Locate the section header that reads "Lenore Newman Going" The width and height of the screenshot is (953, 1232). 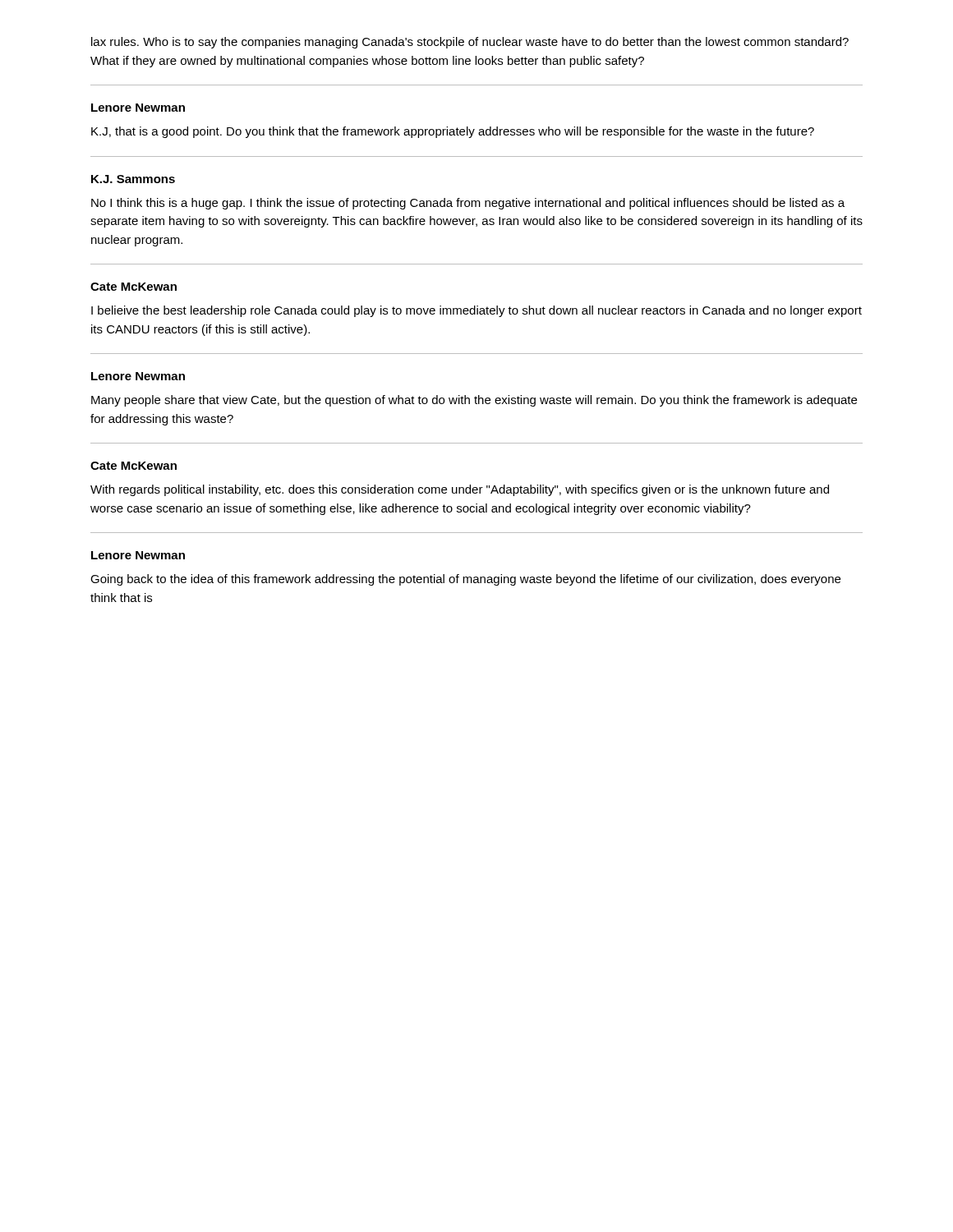476,577
